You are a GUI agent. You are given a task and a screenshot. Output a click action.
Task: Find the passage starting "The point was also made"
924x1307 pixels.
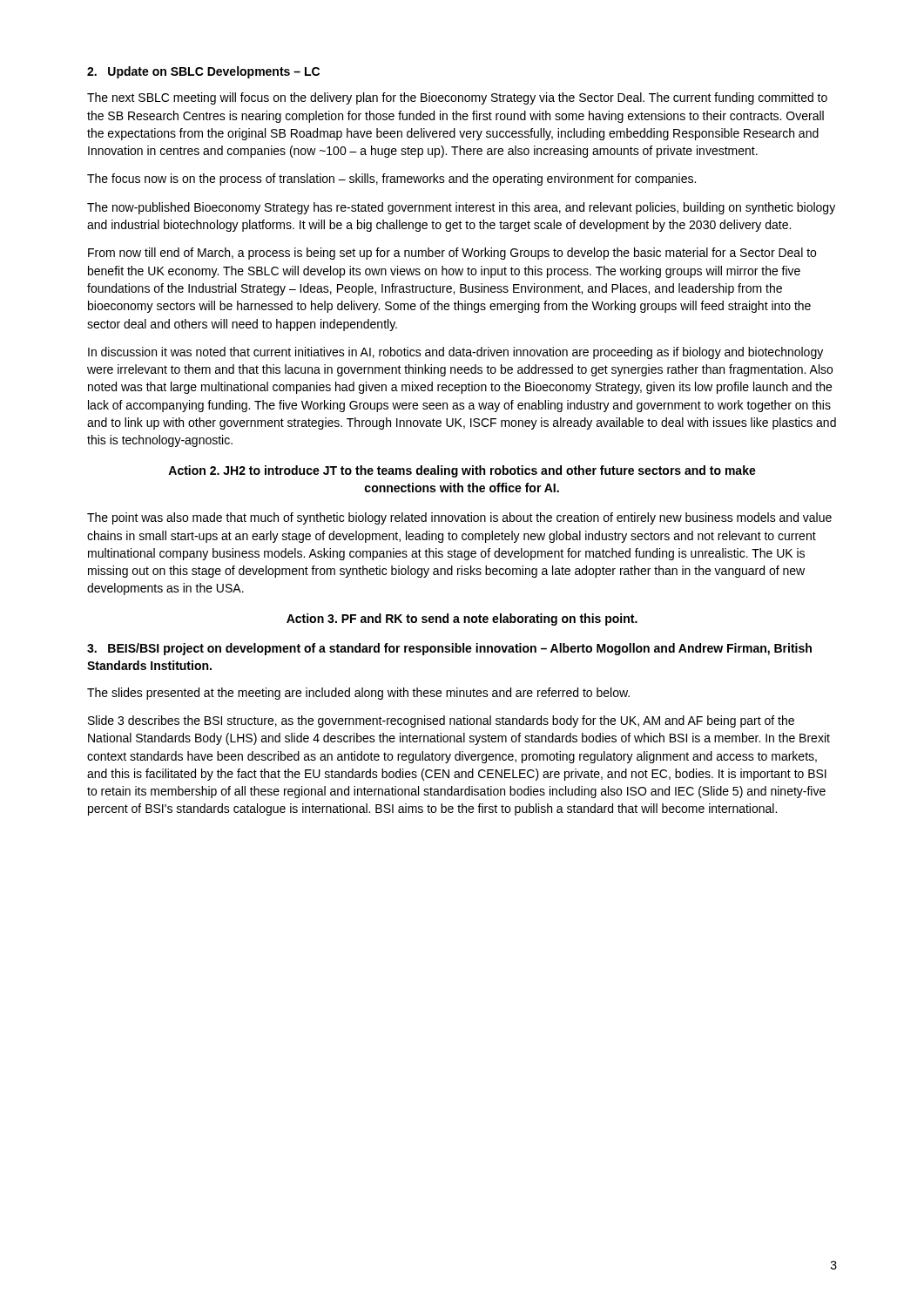462,553
